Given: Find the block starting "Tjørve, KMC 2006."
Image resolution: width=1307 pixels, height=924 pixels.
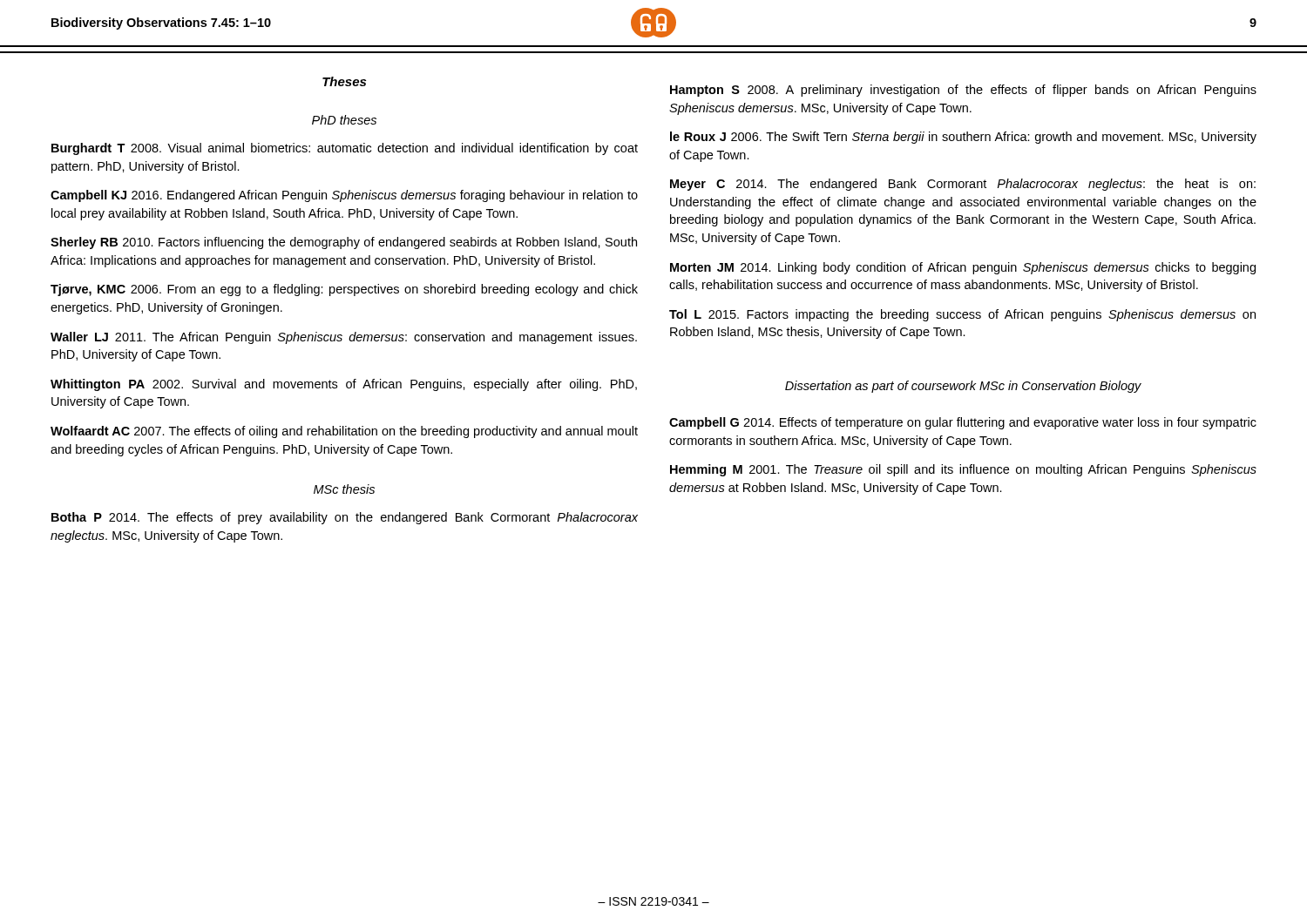Looking at the screenshot, I should point(344,298).
